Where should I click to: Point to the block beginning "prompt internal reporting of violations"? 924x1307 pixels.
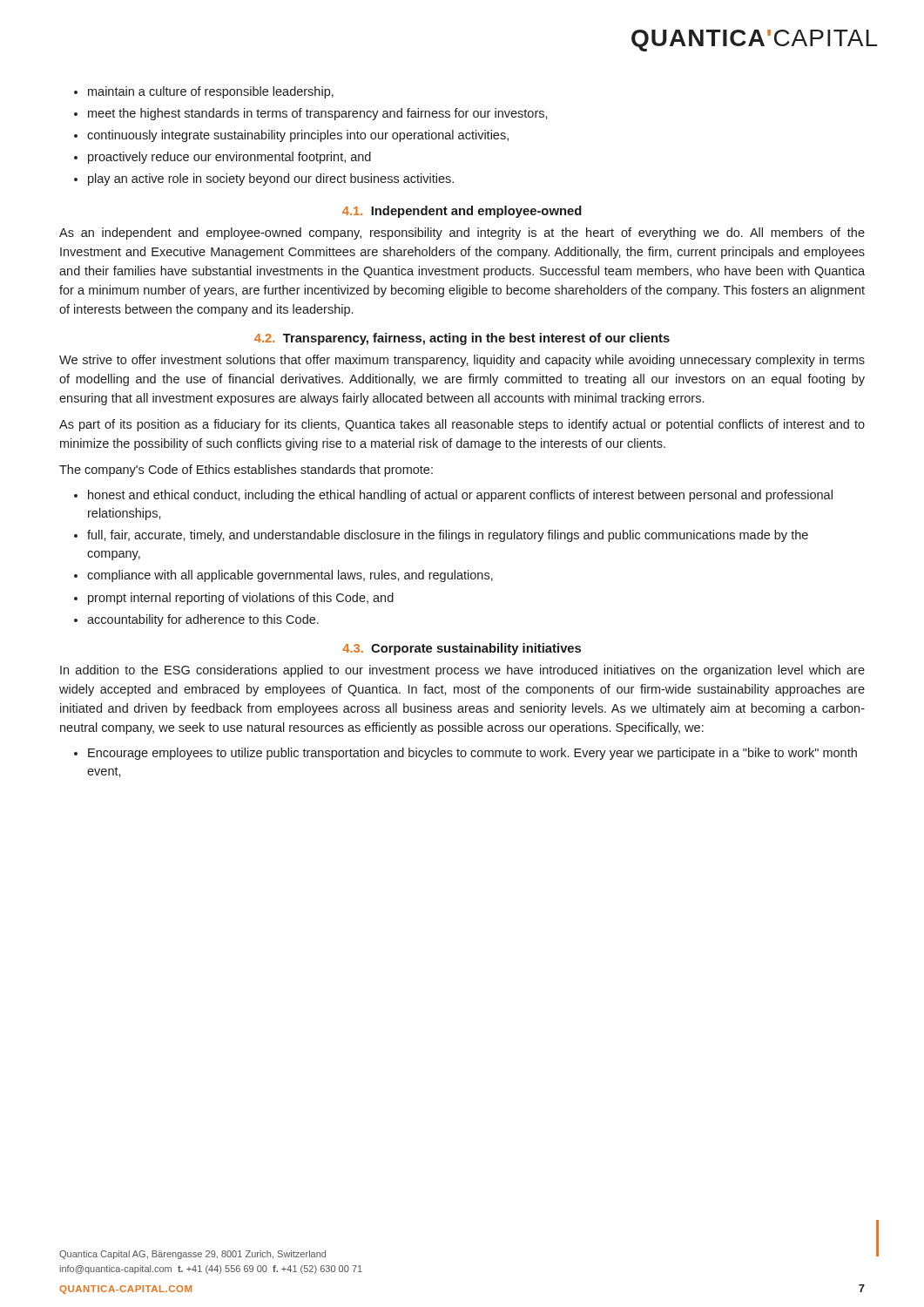tap(240, 597)
